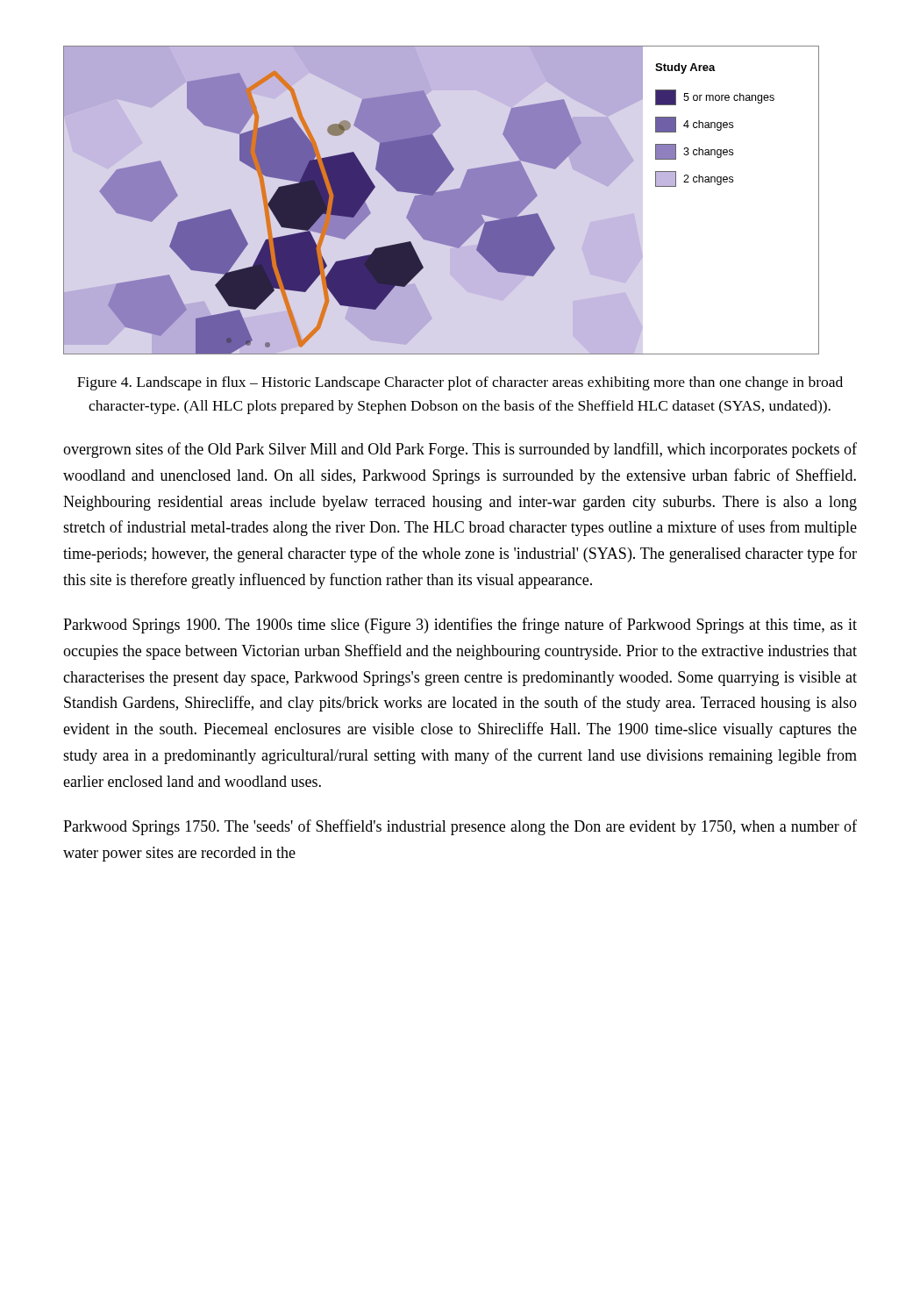Point to the block starting "Figure 4. Landscape"
The width and height of the screenshot is (920, 1316).
pyautogui.click(x=460, y=394)
